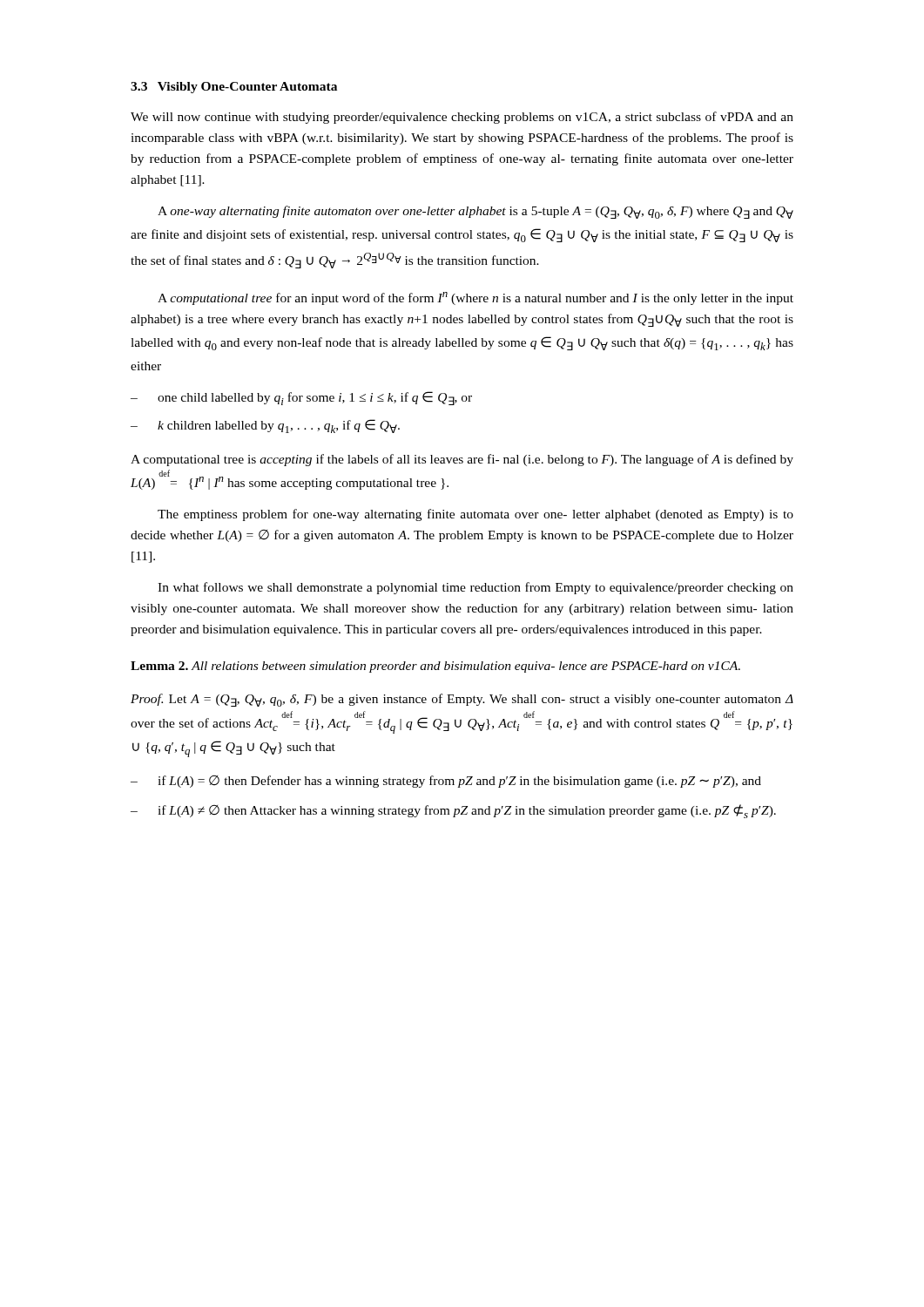Image resolution: width=924 pixels, height=1307 pixels.
Task: Where is the passage that starts "Proof. Let A ="?
Action: tap(462, 724)
